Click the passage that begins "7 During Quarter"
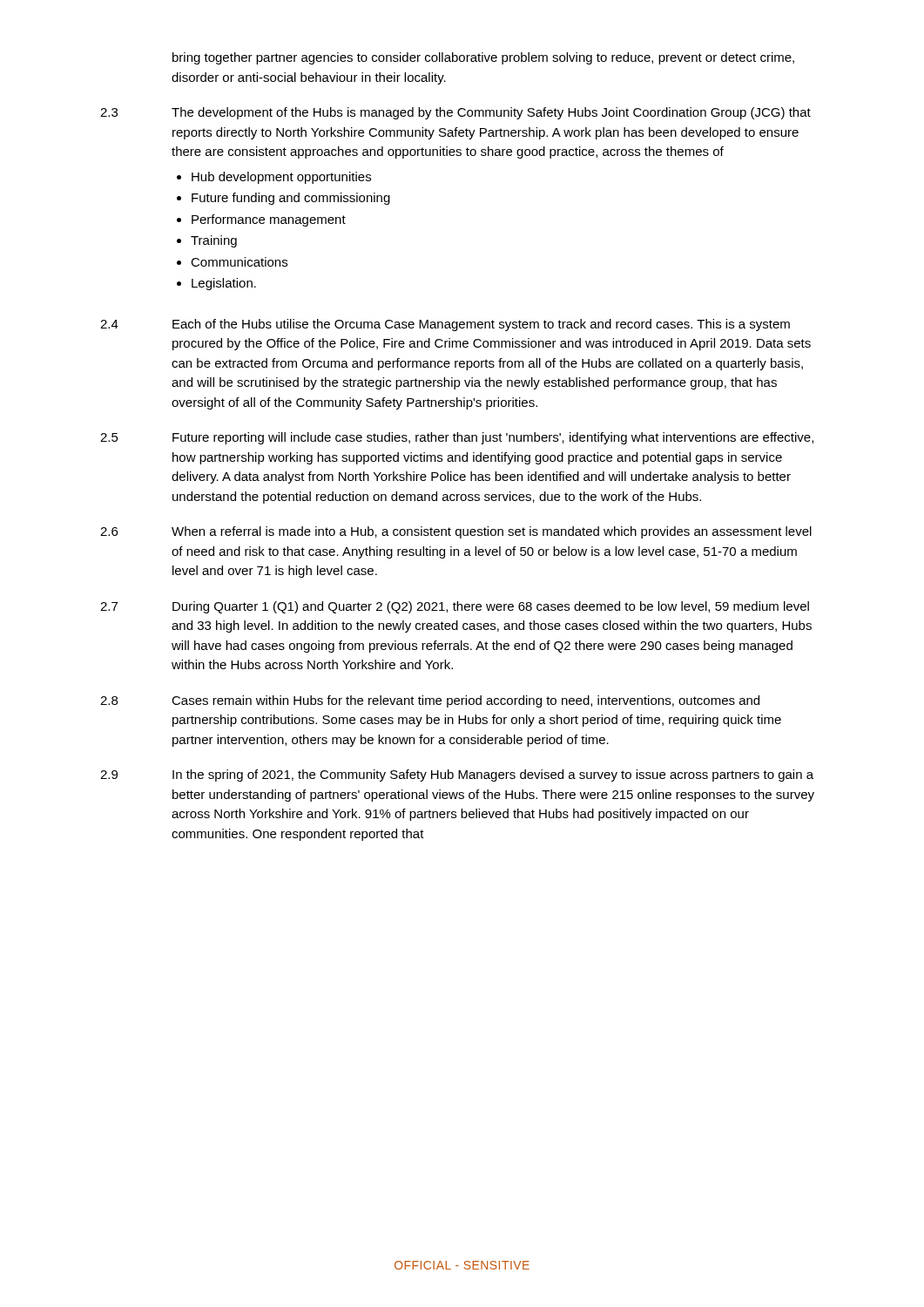924x1307 pixels. point(462,636)
